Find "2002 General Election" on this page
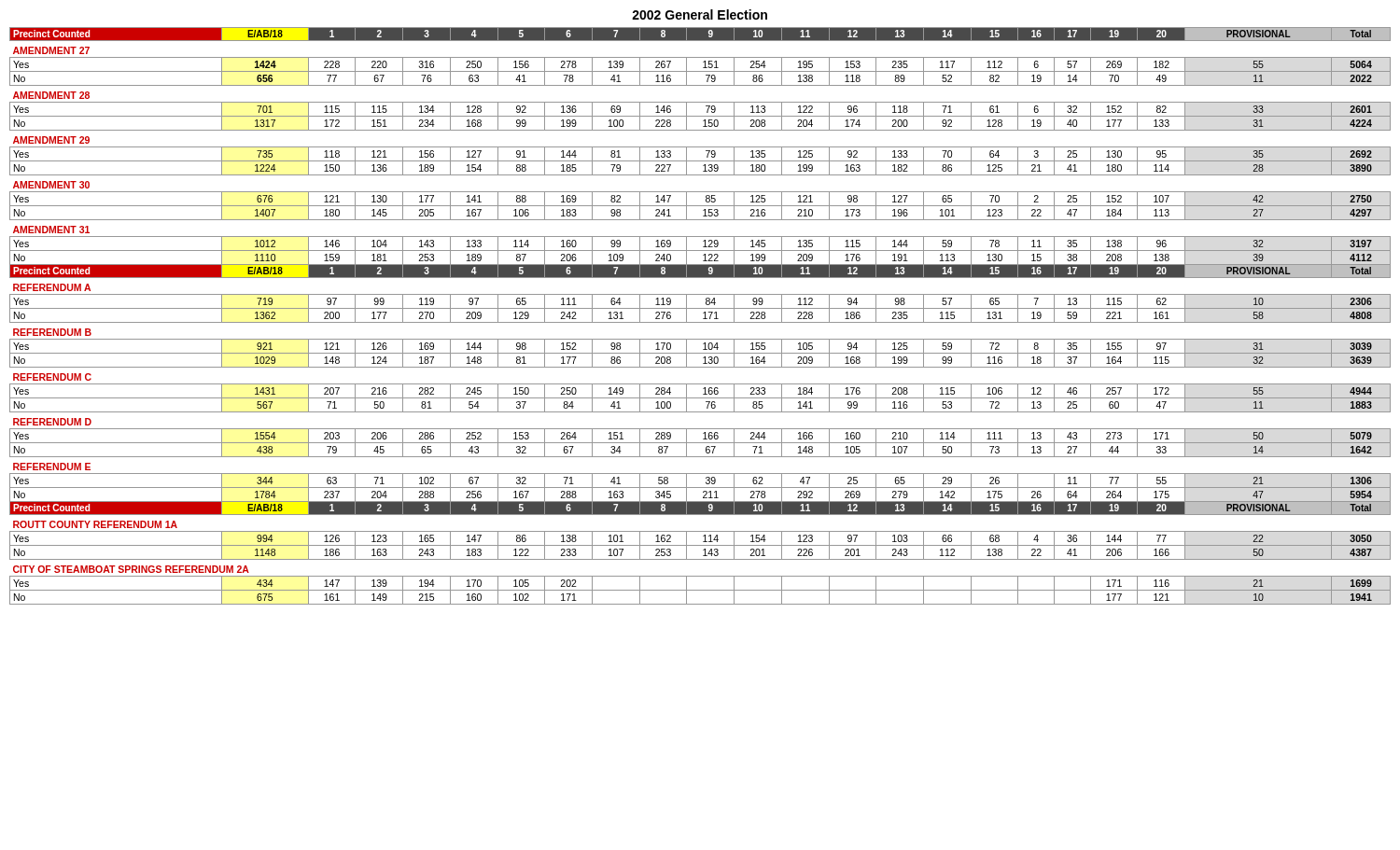1400x850 pixels. [x=700, y=15]
